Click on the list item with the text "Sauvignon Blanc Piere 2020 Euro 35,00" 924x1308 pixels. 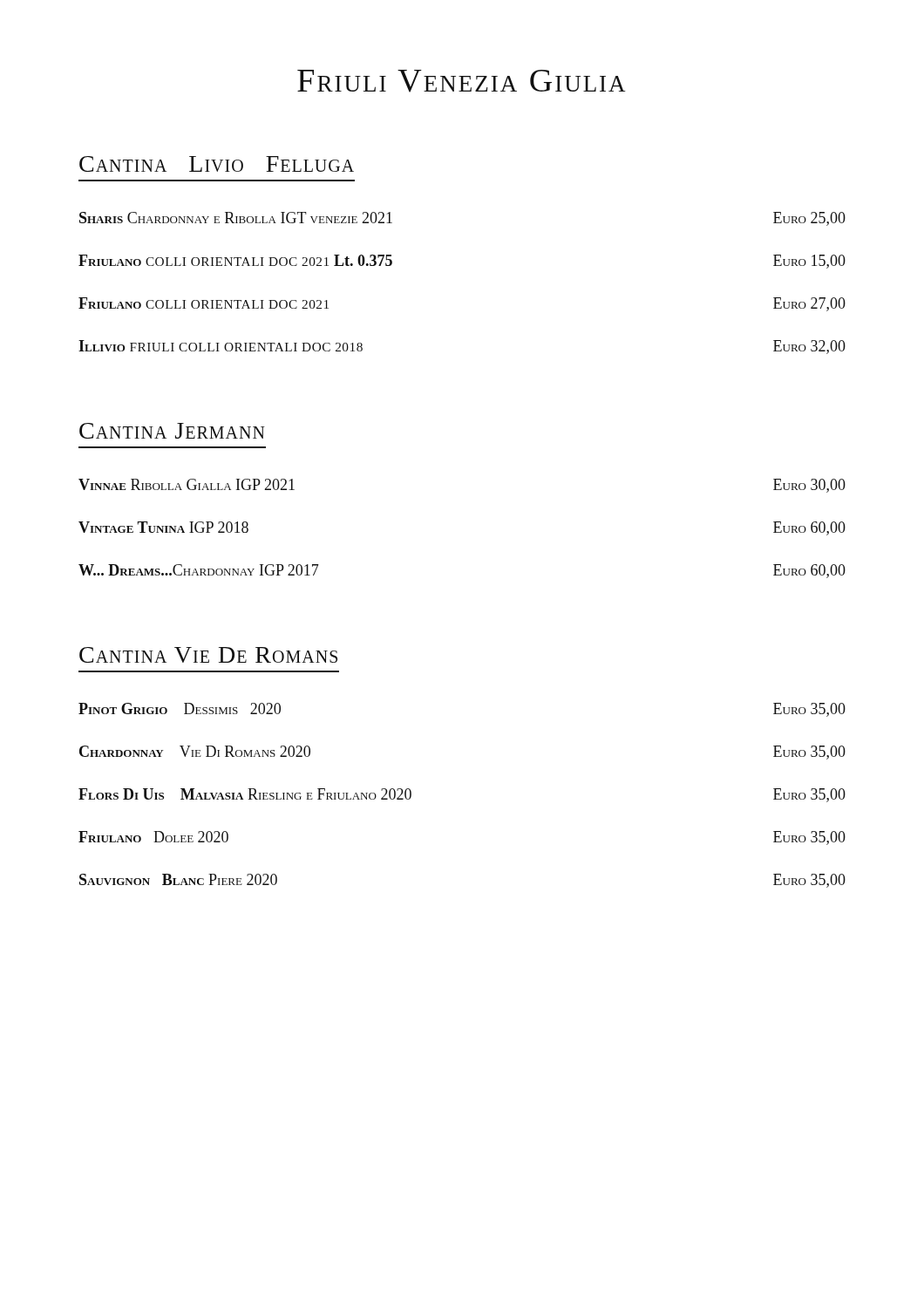click(x=179, y=883)
